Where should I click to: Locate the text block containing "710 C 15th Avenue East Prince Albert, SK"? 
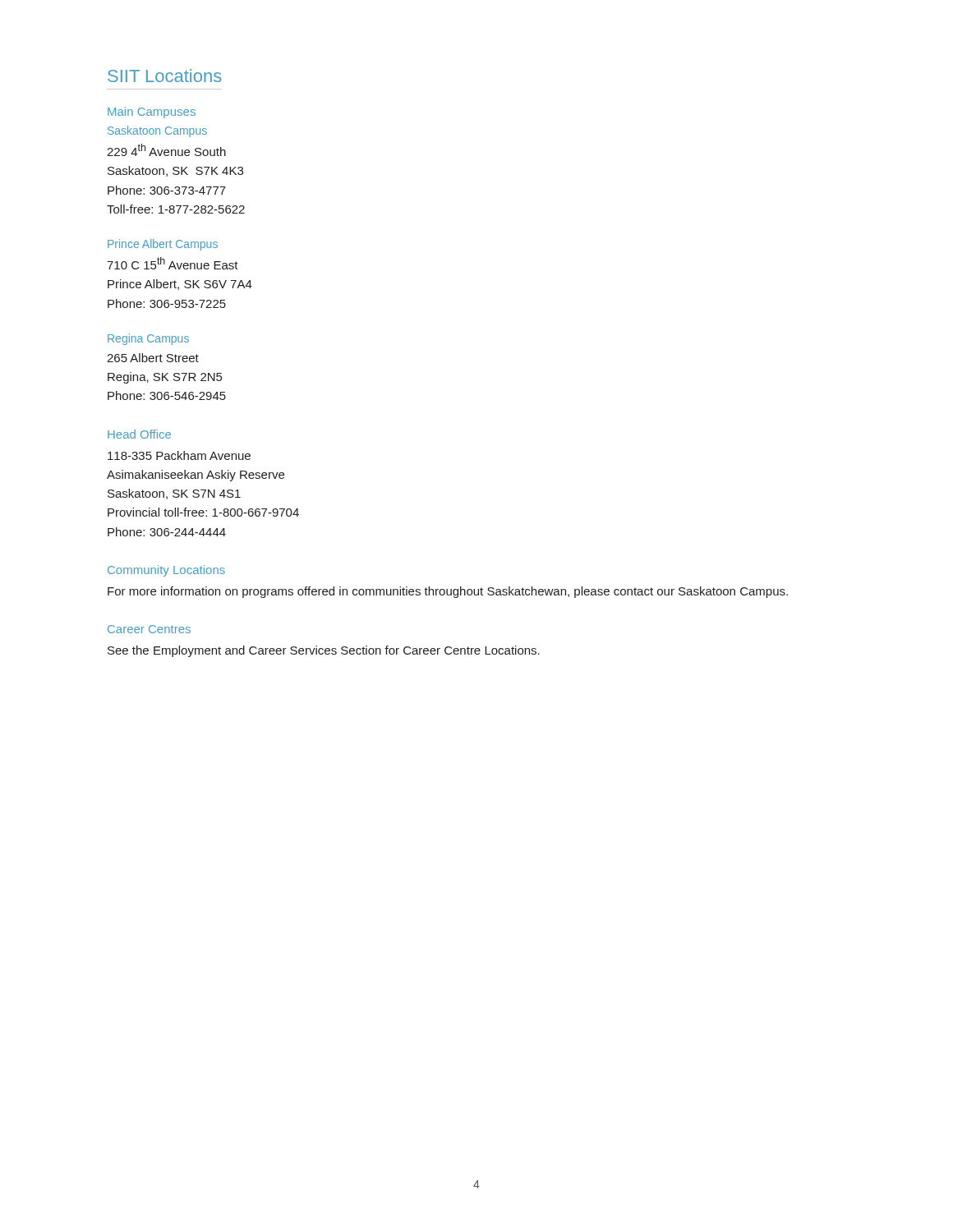pos(173,263)
